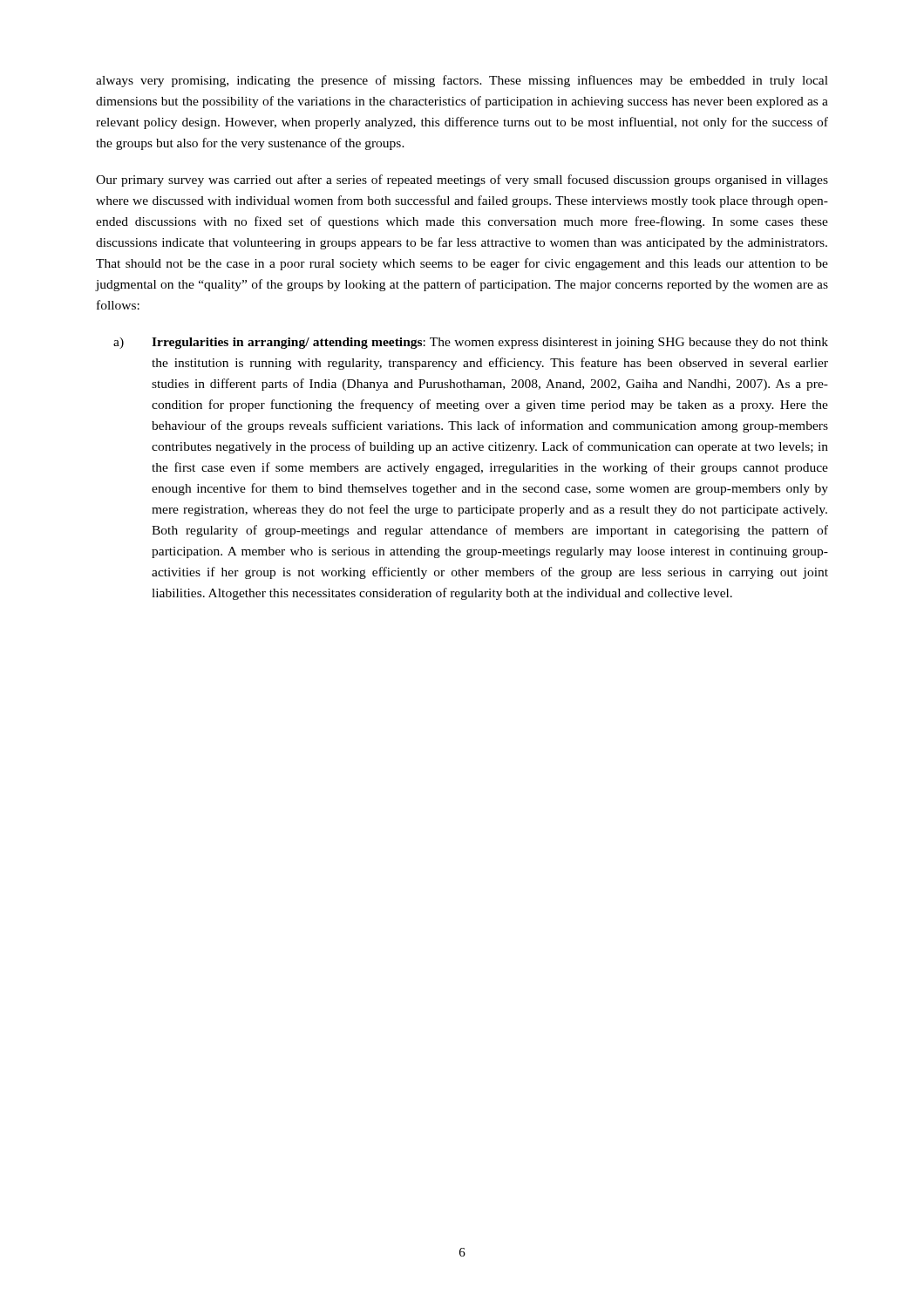
Task: Click on the list item that says "a) Irregularities in arranging/ attending meetings:"
Action: [x=462, y=468]
